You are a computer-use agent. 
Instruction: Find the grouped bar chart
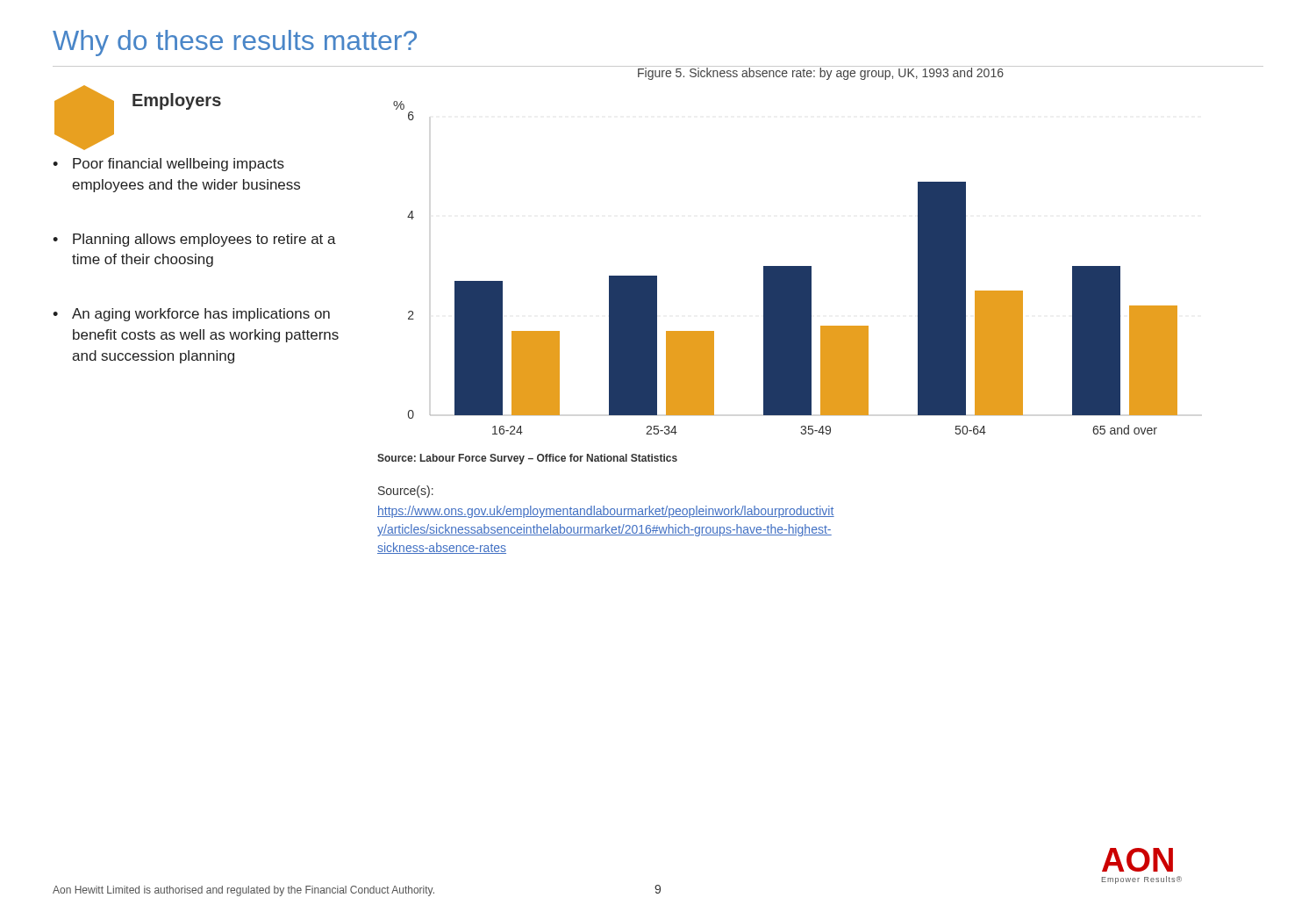tap(820, 266)
